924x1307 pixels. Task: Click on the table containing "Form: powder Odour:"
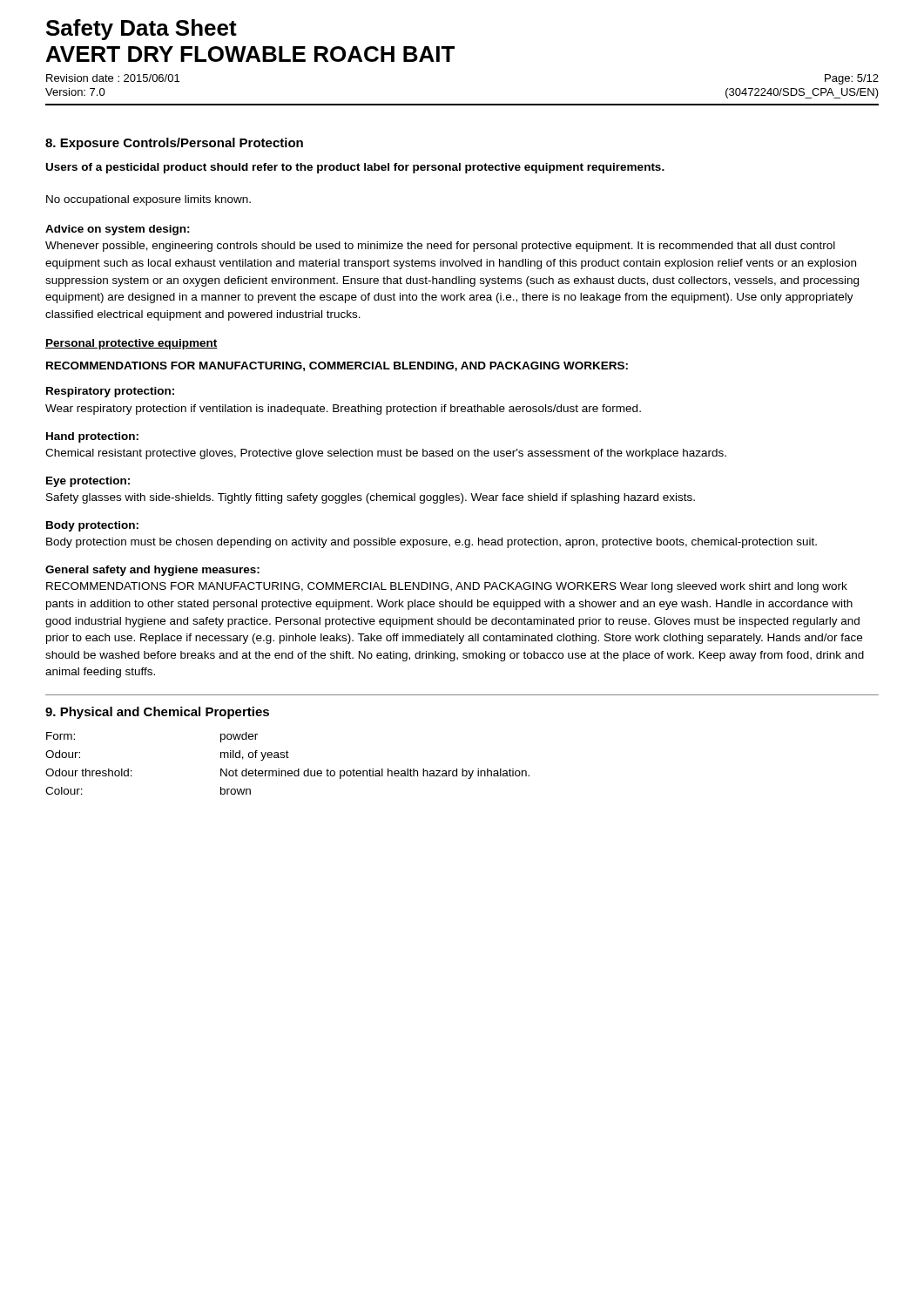pos(462,764)
